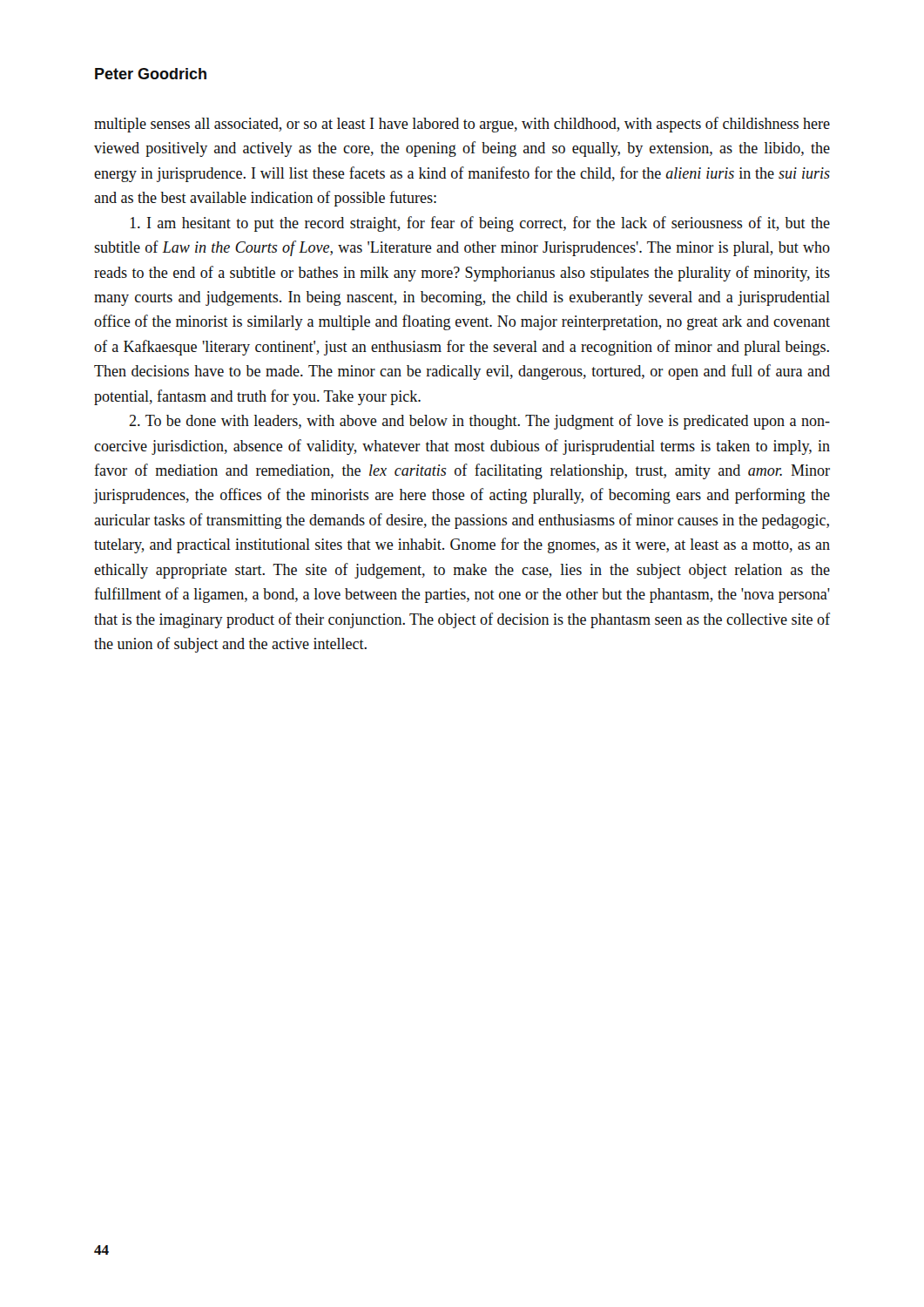Select the list item that says "2. To be done with"
This screenshot has width=924, height=1307.
(462, 533)
